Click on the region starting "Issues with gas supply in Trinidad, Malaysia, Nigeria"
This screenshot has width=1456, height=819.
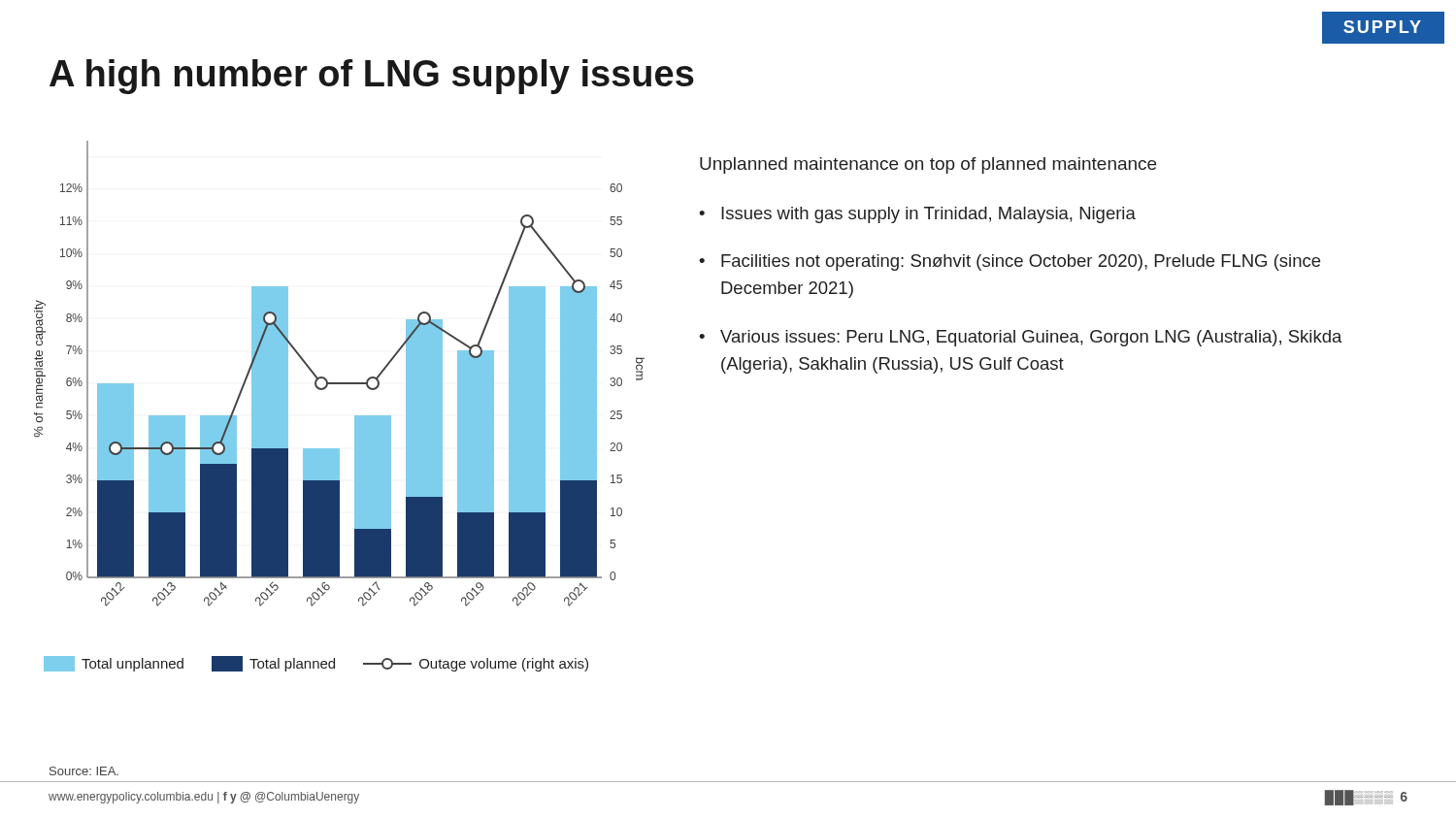tap(928, 212)
